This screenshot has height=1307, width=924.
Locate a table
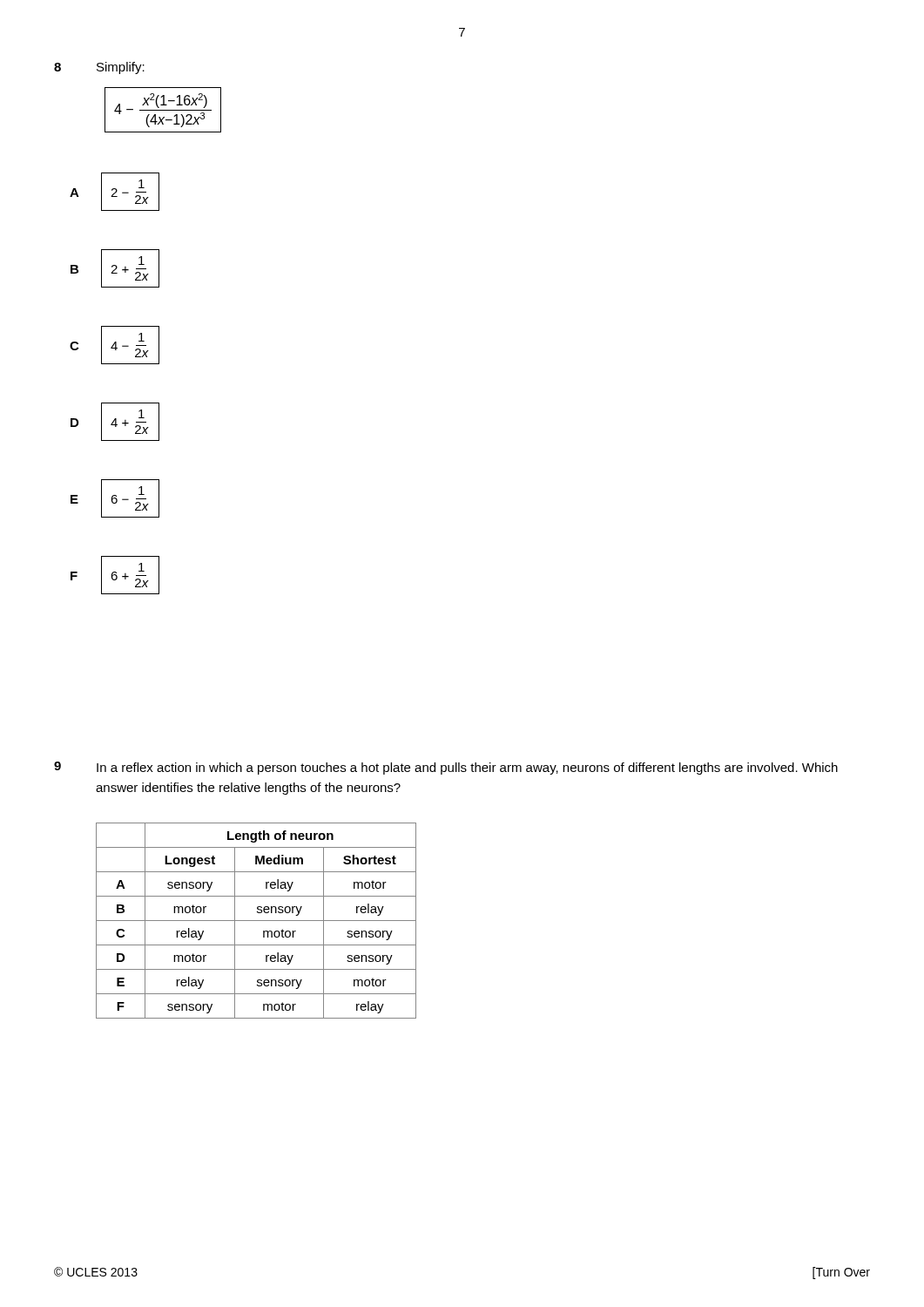tap(256, 921)
